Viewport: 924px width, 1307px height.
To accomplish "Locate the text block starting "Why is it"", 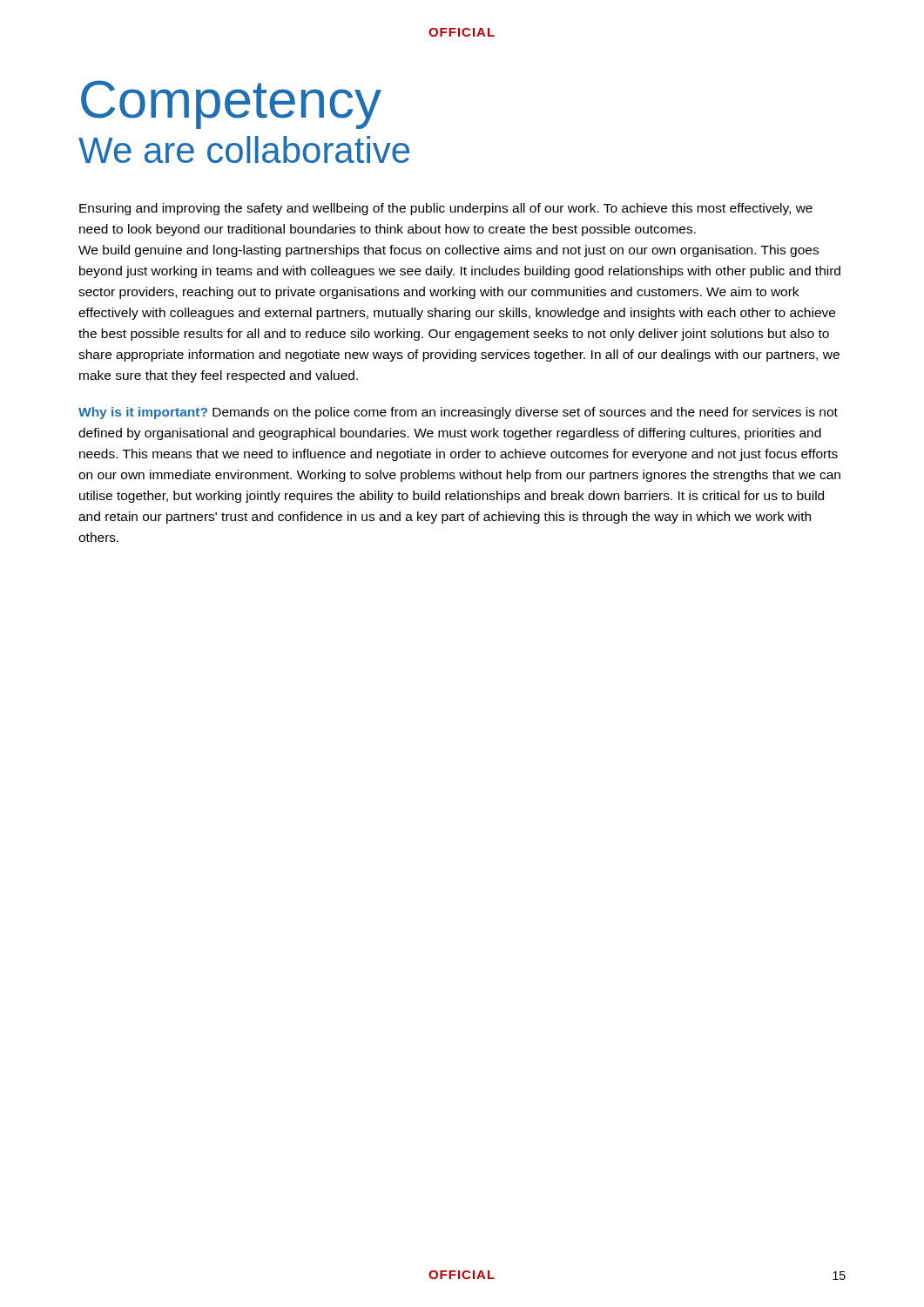I will pyautogui.click(x=460, y=474).
